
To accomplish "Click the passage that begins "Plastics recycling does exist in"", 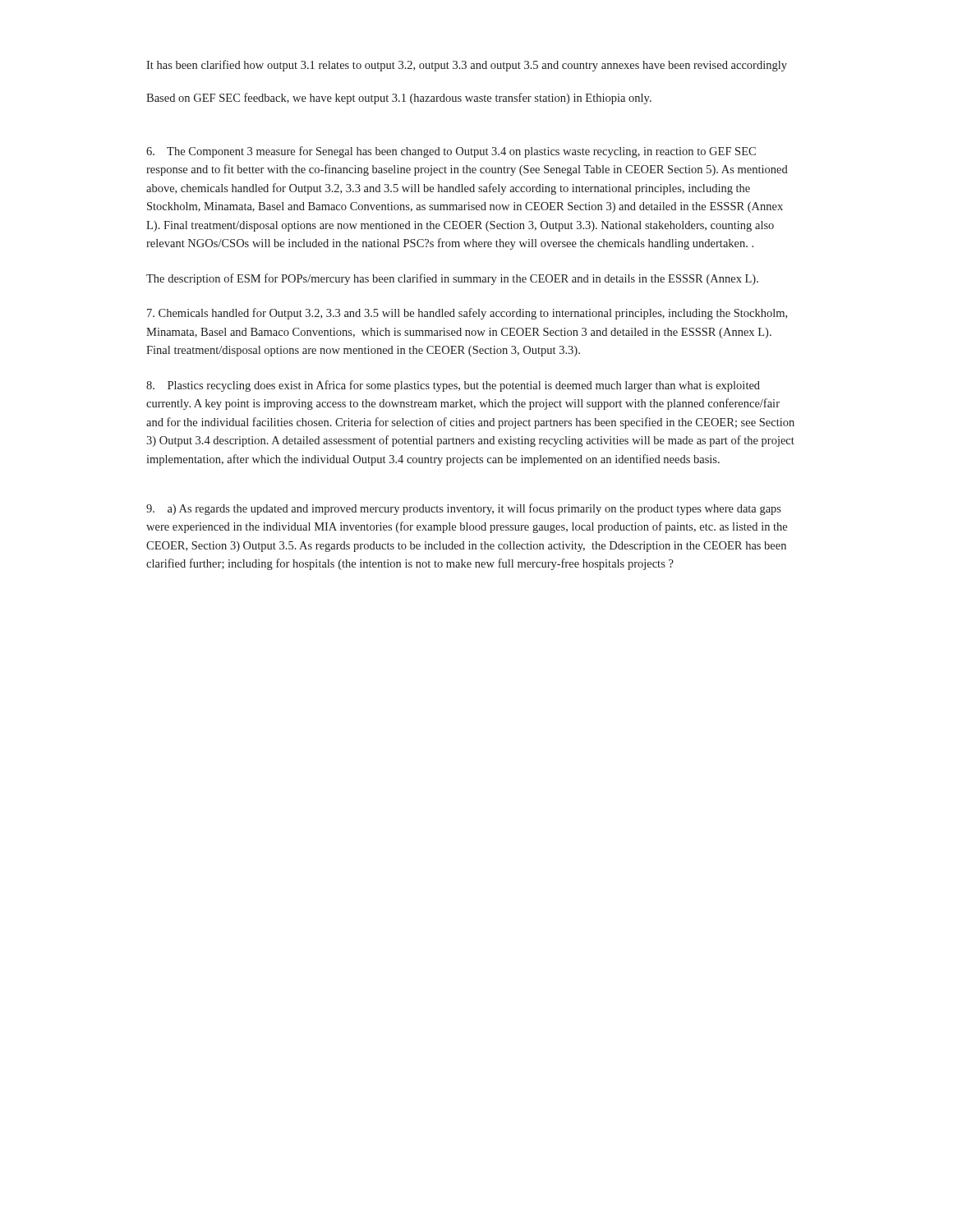I will click(x=470, y=422).
